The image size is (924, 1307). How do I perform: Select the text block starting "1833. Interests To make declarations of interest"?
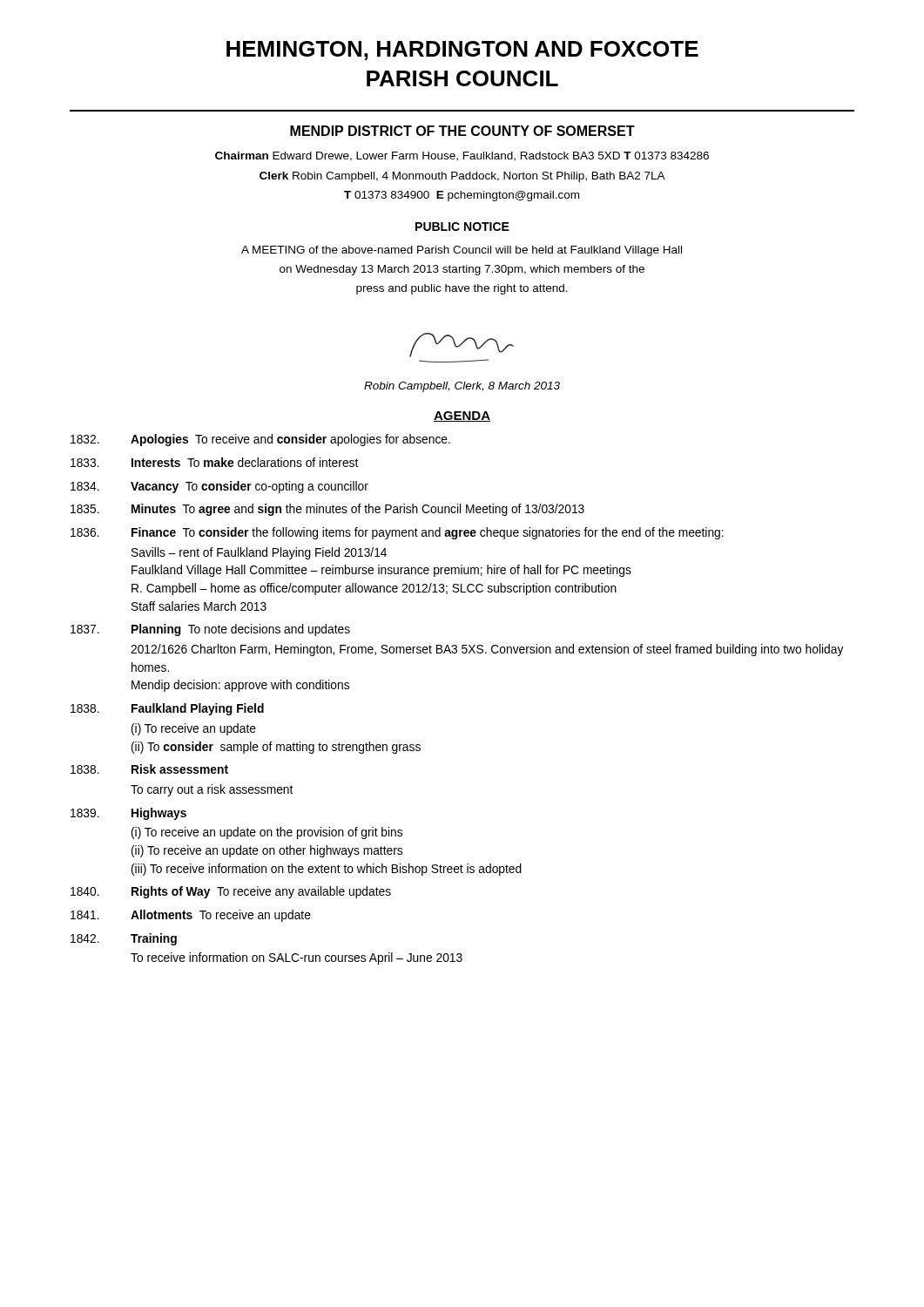(x=214, y=462)
